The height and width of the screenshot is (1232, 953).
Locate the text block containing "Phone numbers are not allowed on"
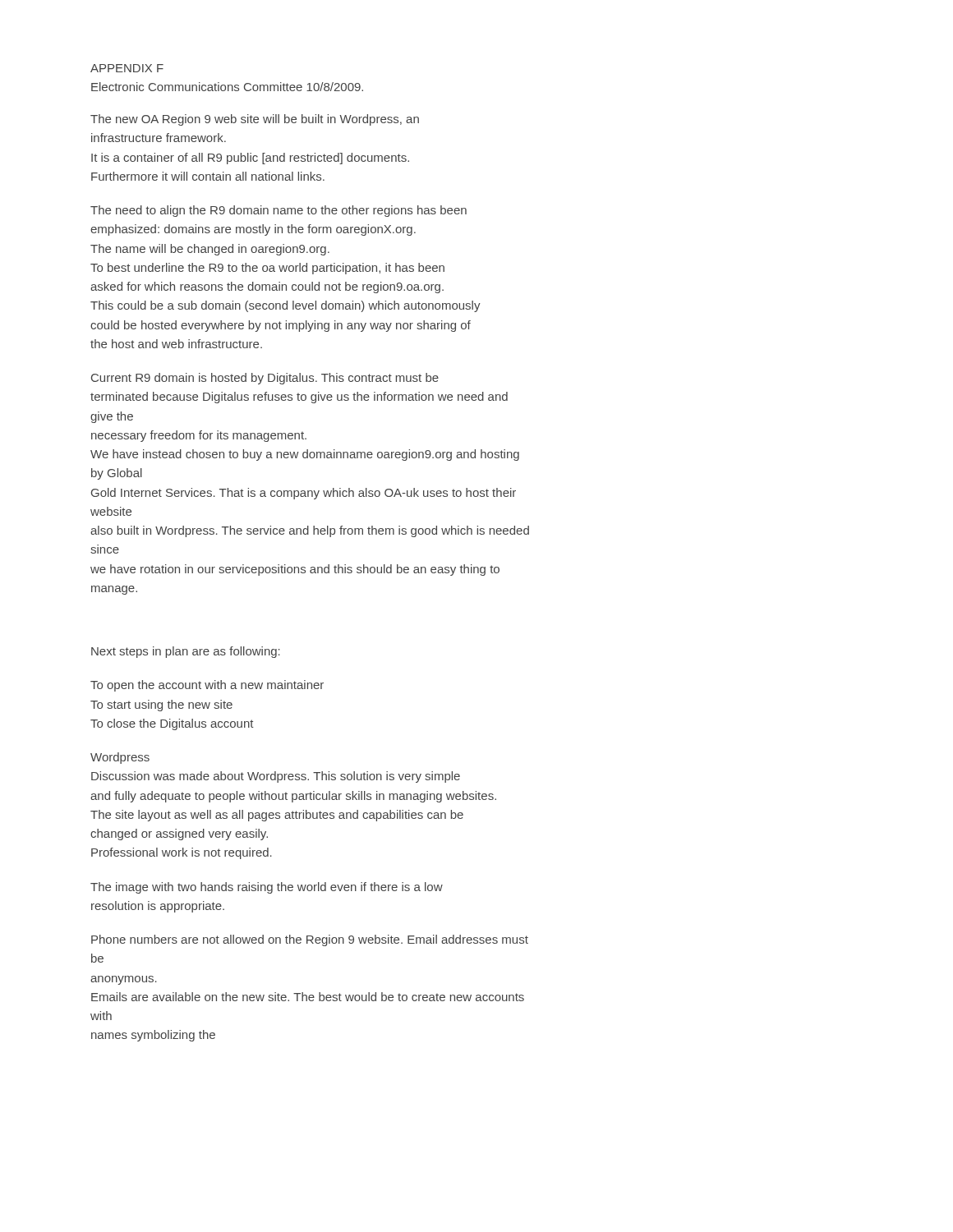[x=309, y=987]
